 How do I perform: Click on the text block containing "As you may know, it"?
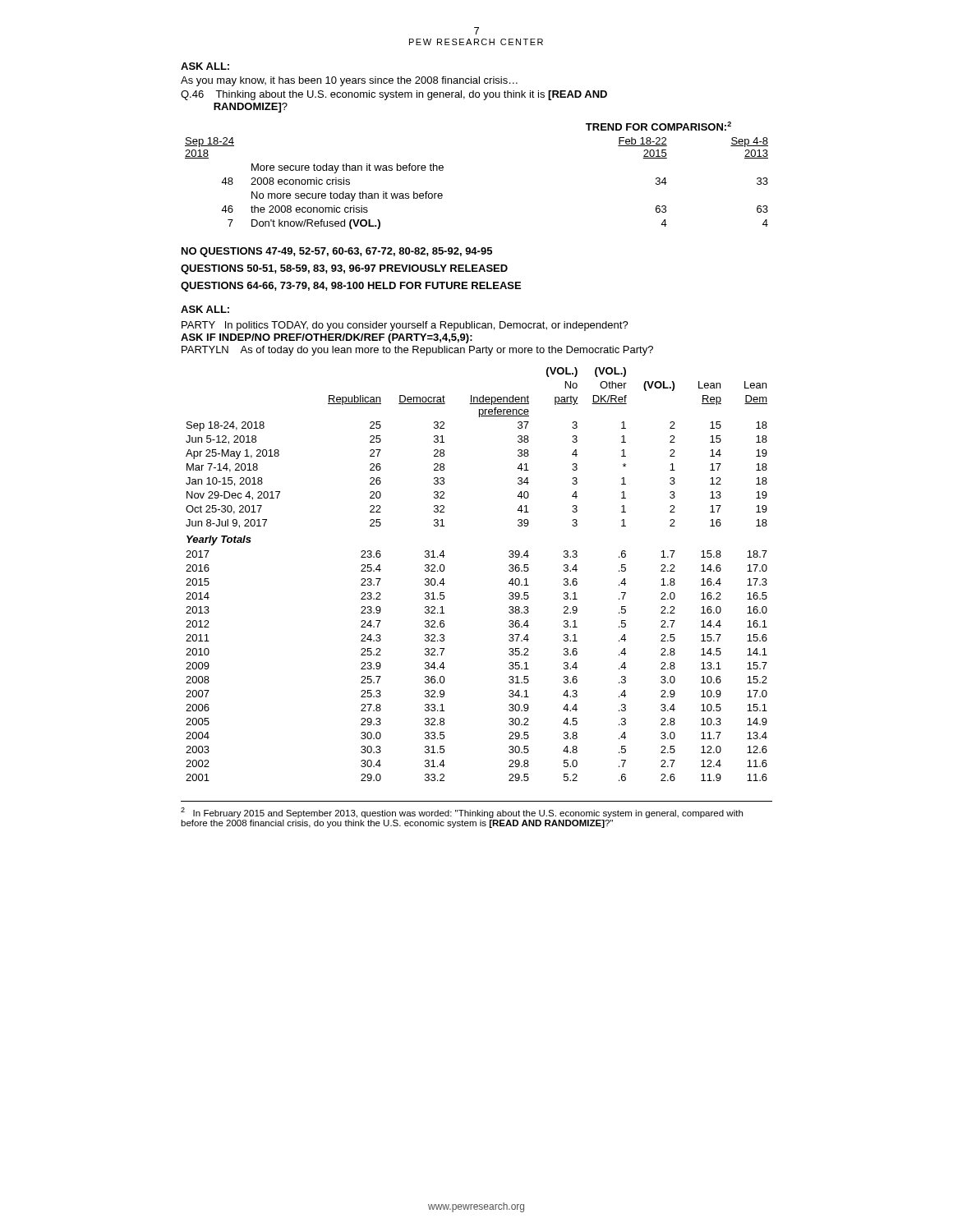tap(350, 80)
